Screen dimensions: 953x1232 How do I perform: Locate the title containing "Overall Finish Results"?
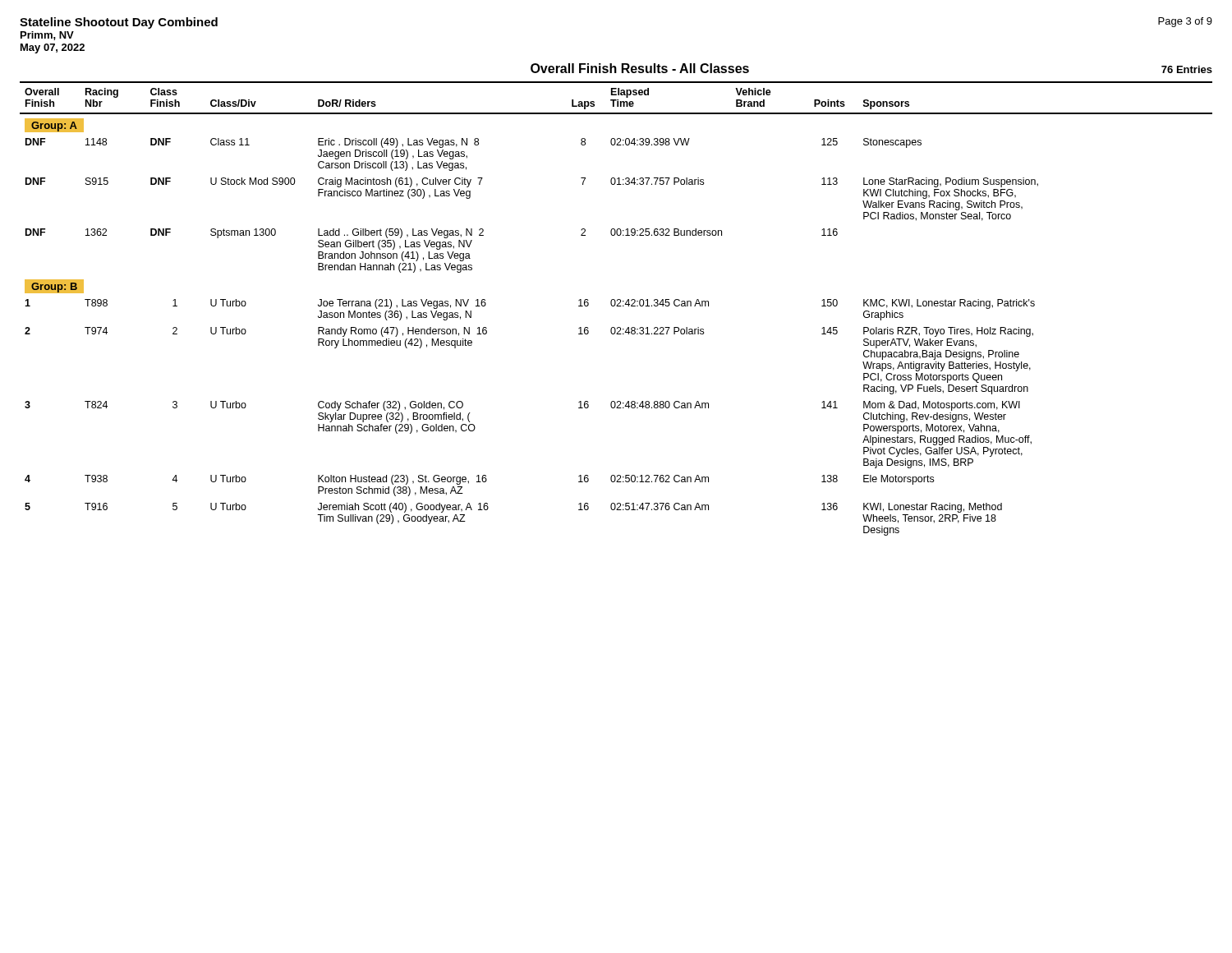point(640,69)
